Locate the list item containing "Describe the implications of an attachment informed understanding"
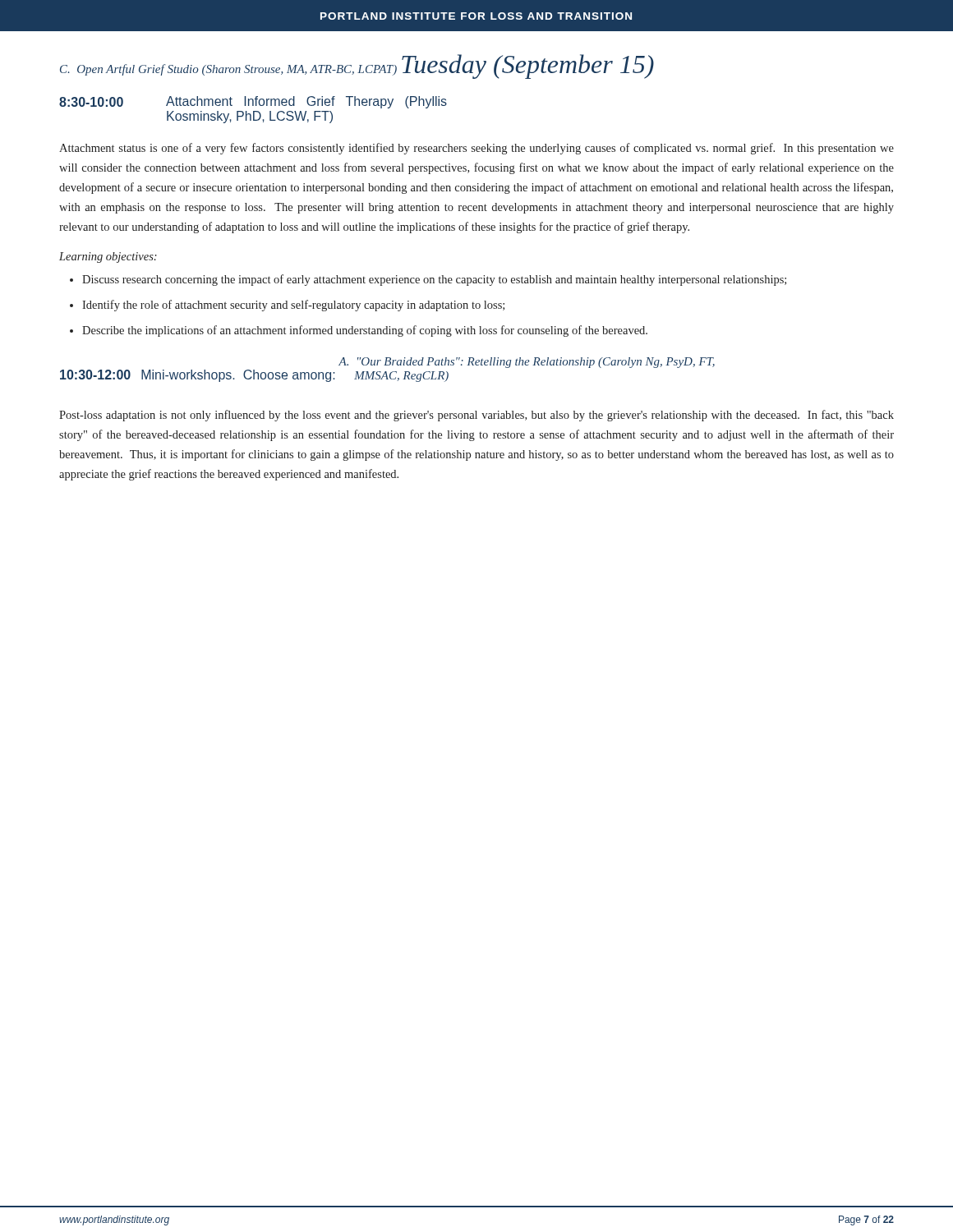 coord(365,330)
